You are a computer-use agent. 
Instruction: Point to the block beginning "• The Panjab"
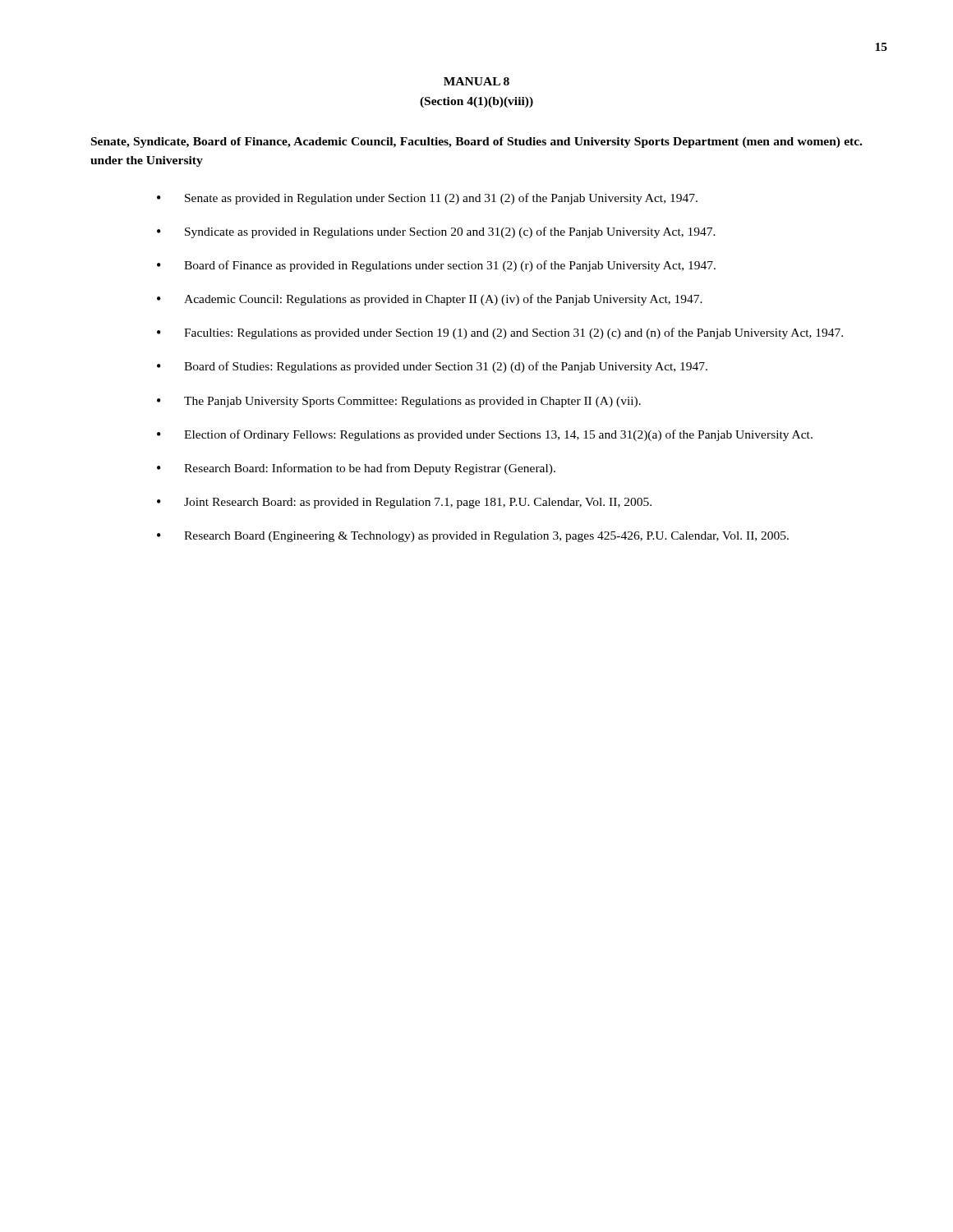point(509,401)
